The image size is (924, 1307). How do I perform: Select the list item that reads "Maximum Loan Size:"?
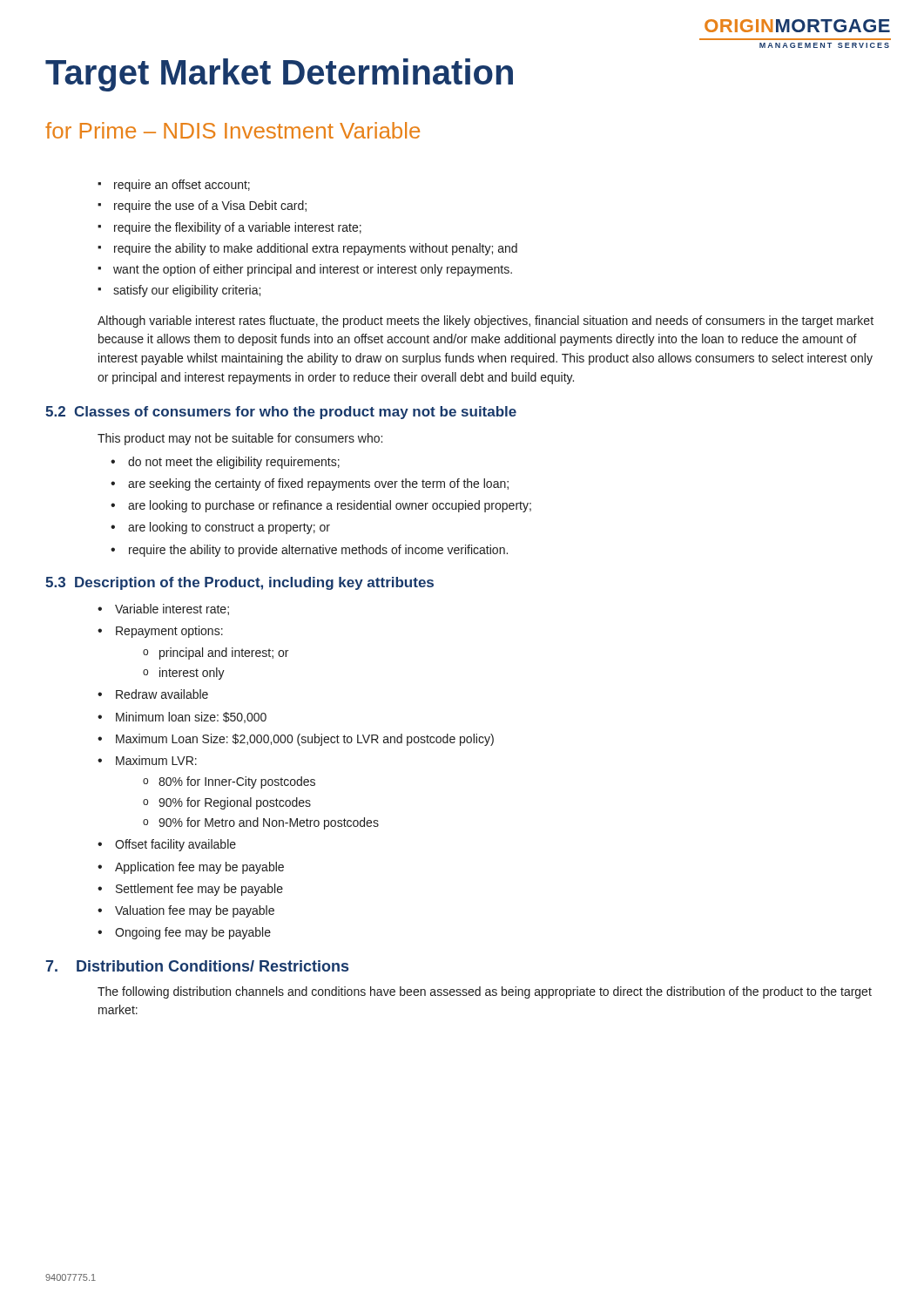point(305,739)
